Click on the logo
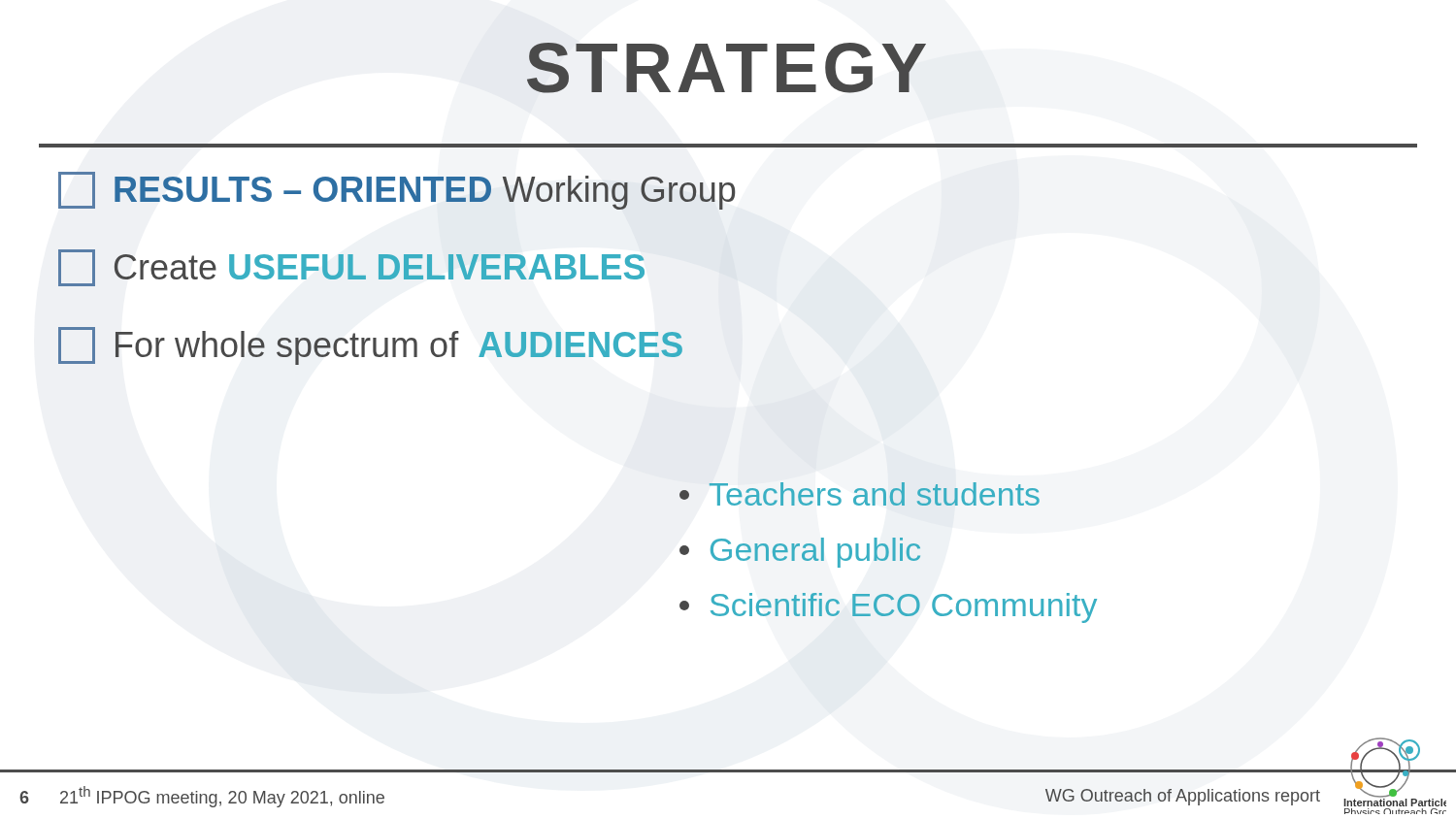 click(x=1393, y=775)
